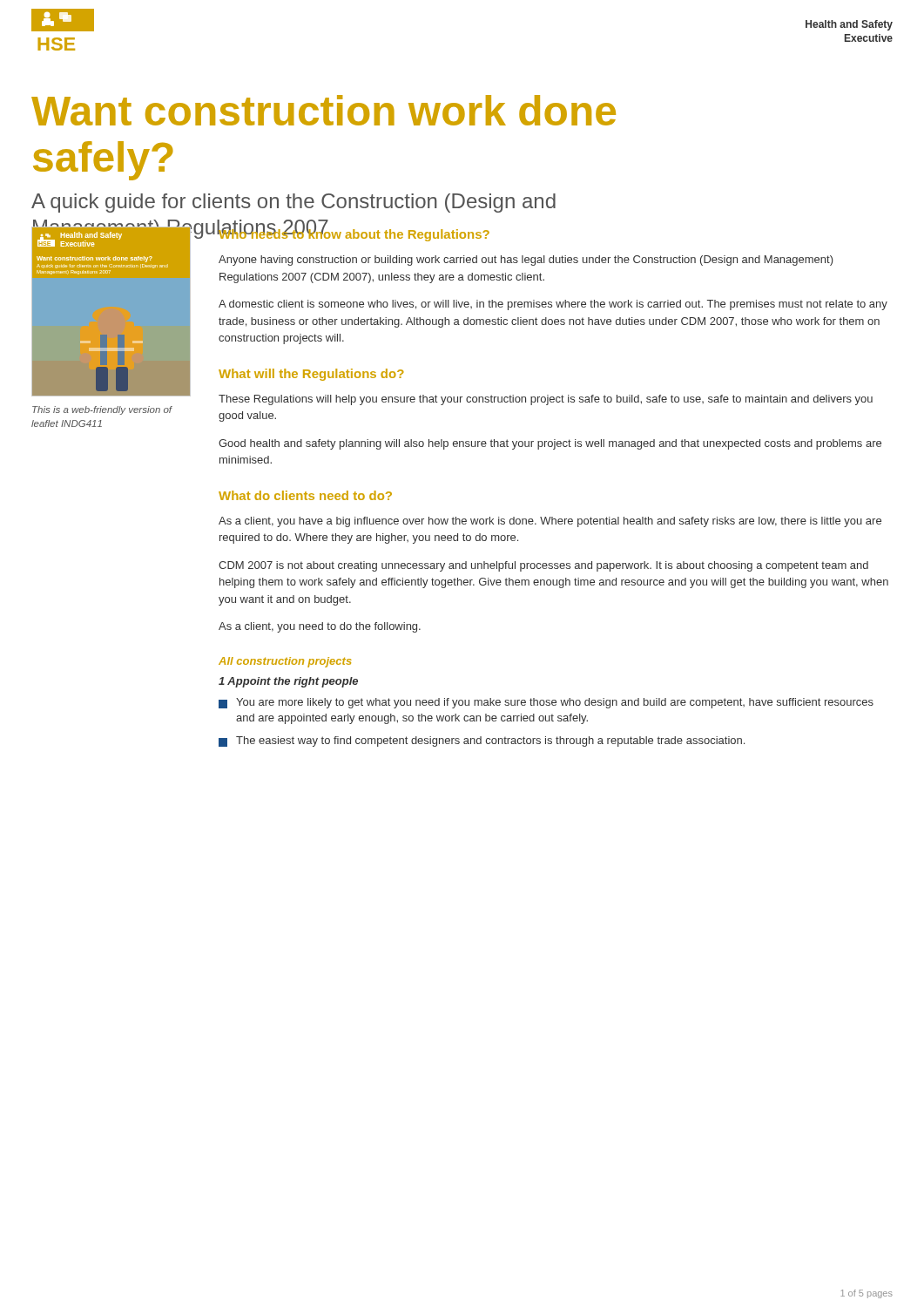Point to the text starting "1 Appoint the right people"
This screenshot has height=1307, width=924.
click(x=288, y=682)
